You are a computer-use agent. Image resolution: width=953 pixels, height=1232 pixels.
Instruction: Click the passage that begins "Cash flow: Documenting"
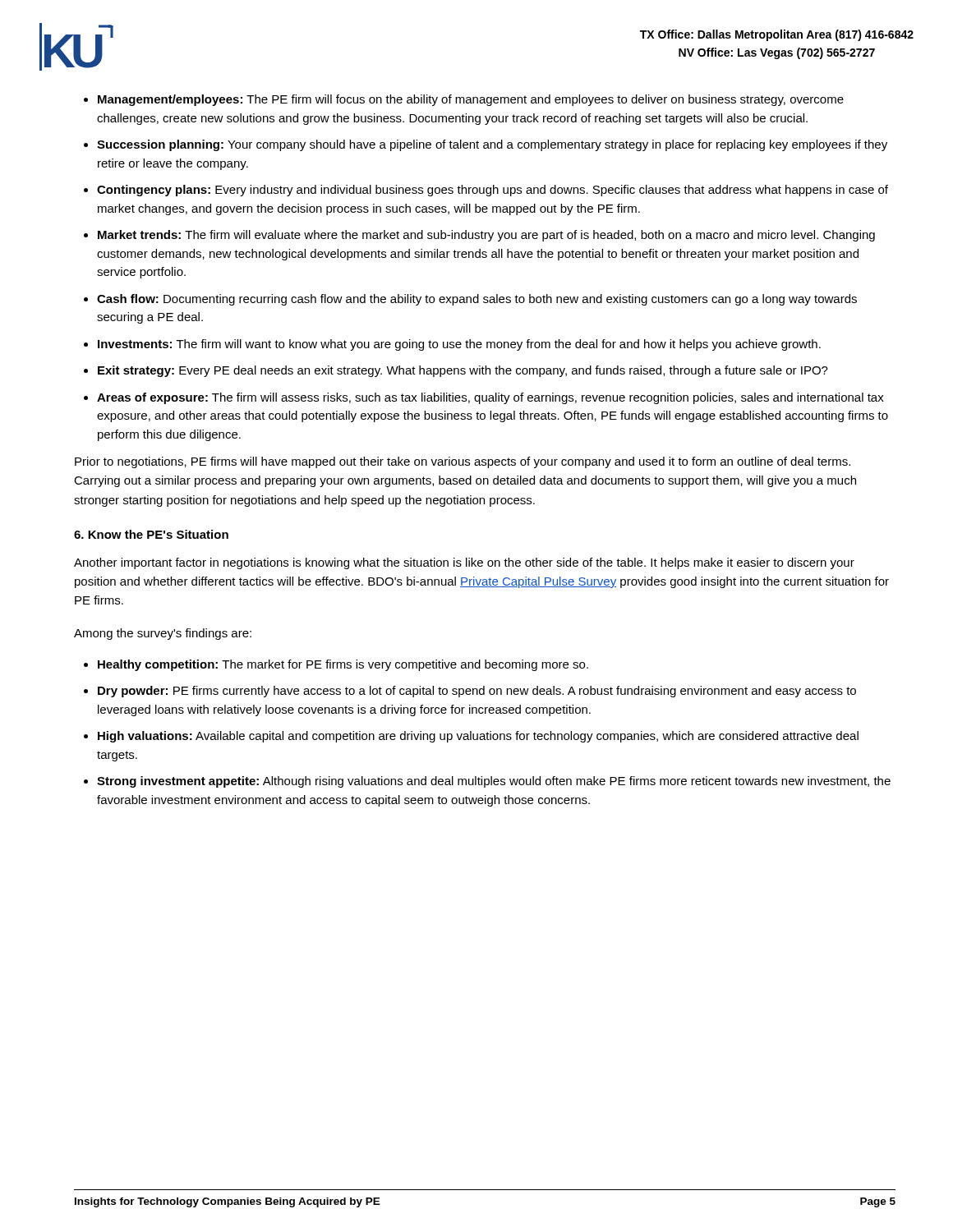[x=477, y=307]
